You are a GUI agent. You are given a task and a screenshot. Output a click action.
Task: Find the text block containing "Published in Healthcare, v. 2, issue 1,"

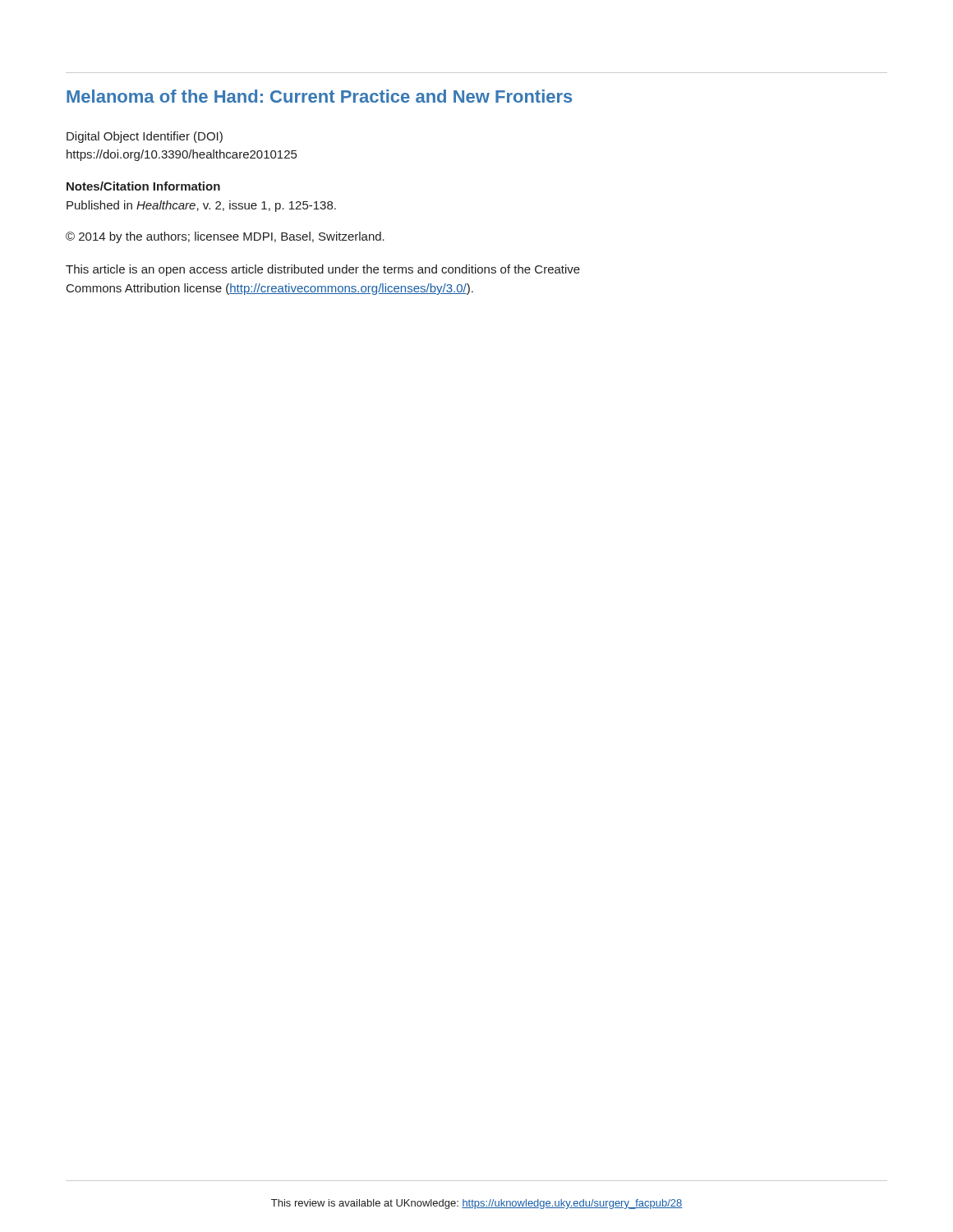click(x=201, y=206)
